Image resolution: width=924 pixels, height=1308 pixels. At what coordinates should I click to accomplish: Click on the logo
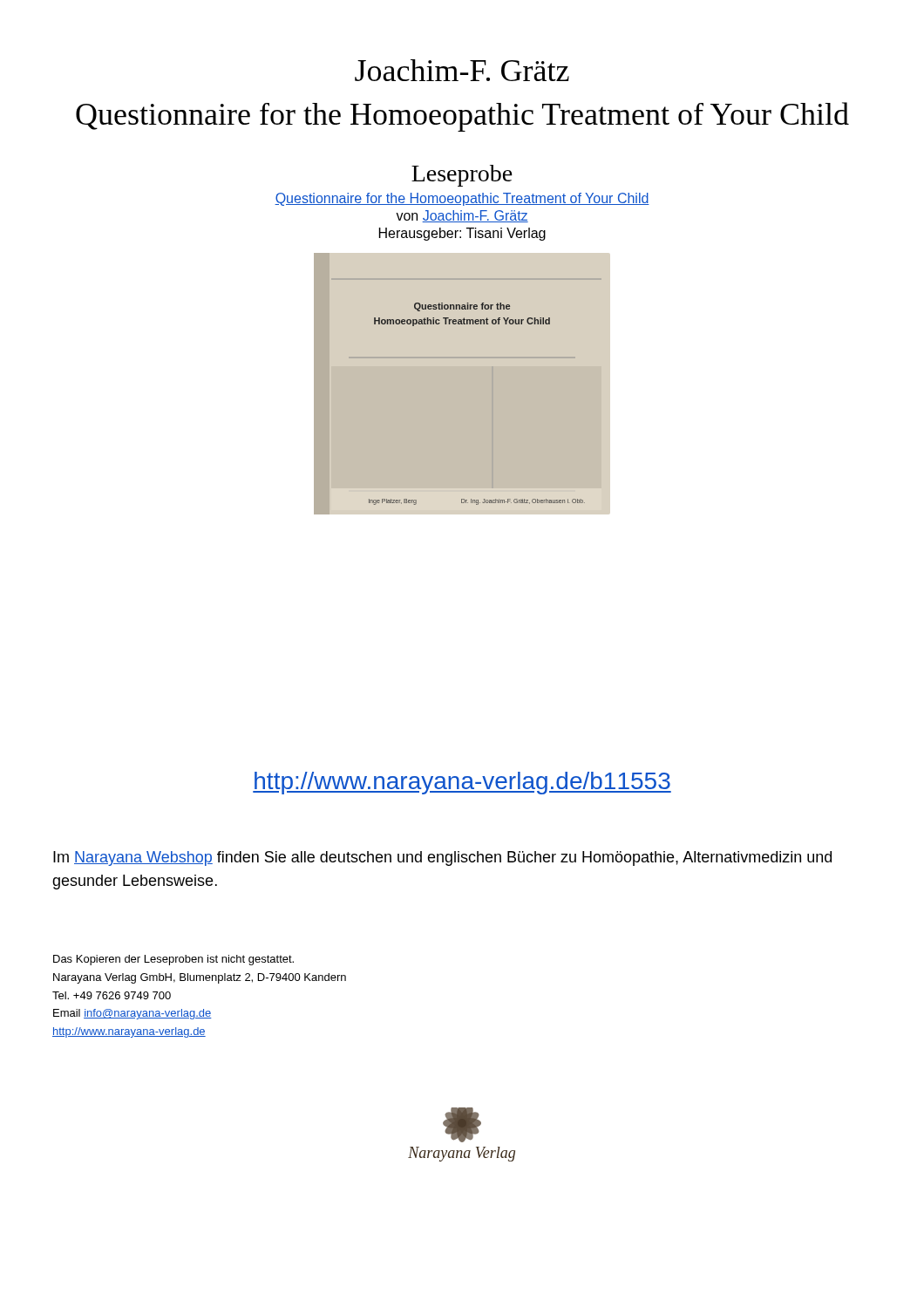(x=462, y=1148)
